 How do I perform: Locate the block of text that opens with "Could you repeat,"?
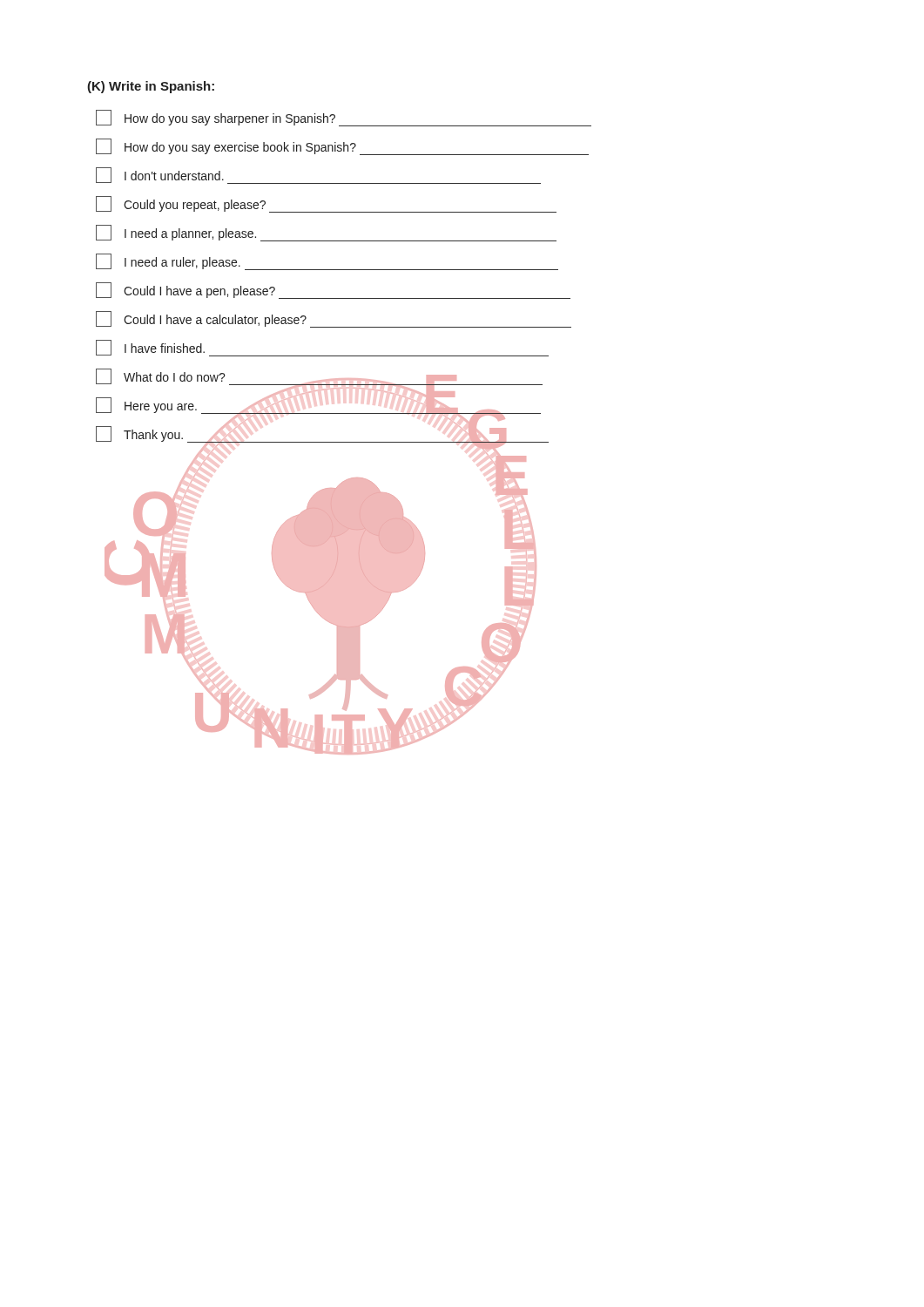(326, 204)
